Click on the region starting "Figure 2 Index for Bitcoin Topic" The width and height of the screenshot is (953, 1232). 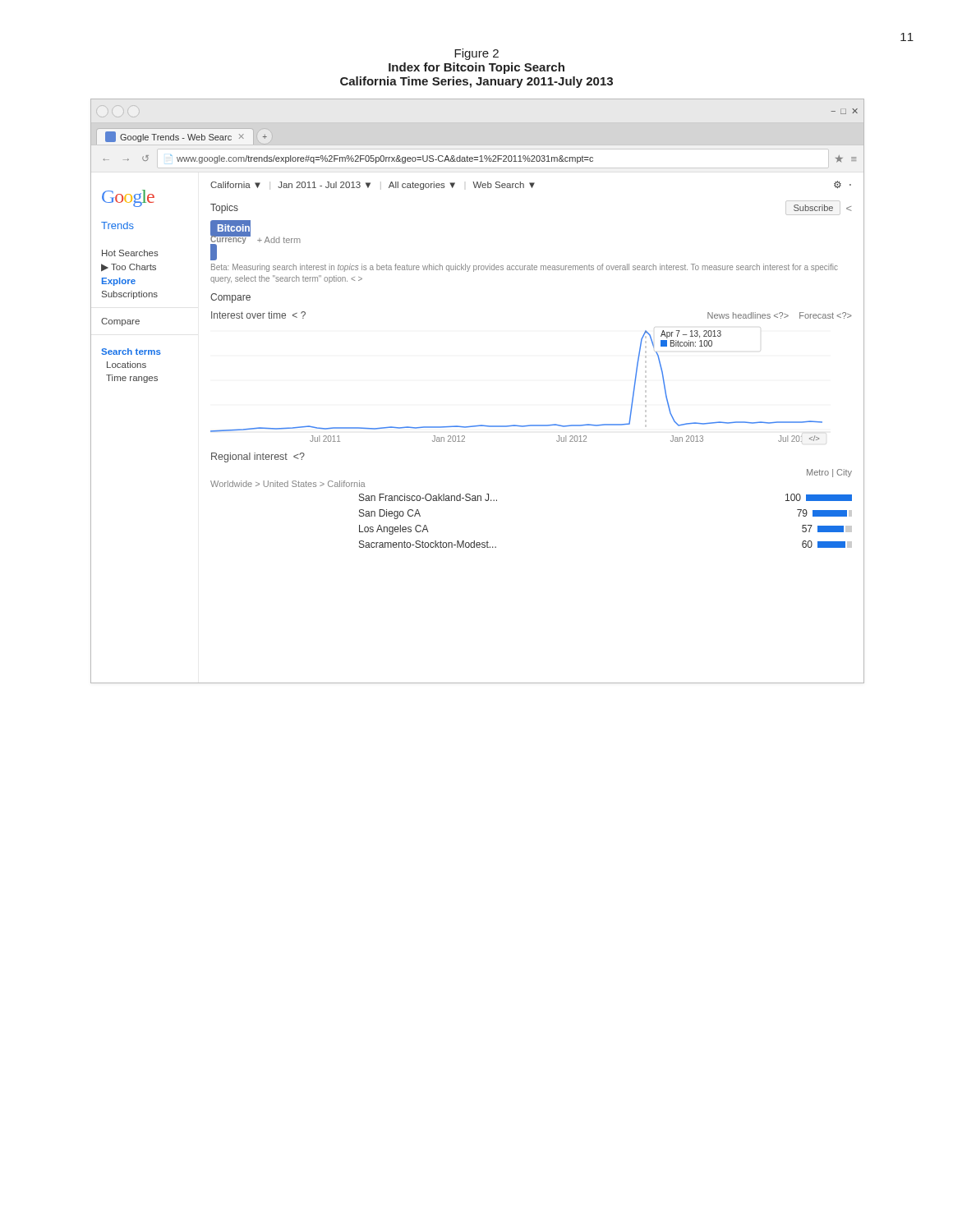pyautogui.click(x=476, y=67)
